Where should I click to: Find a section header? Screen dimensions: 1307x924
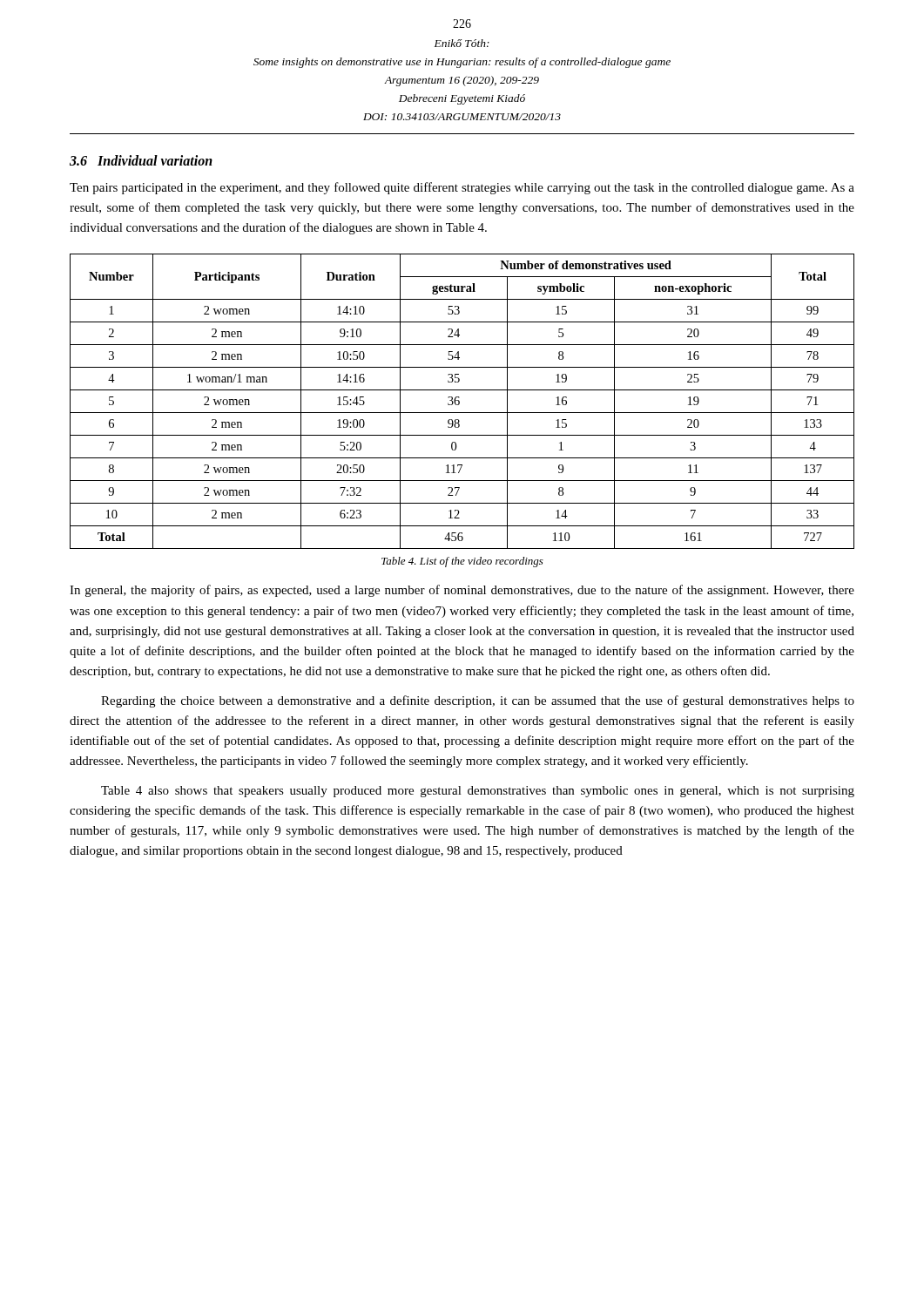[x=141, y=160]
